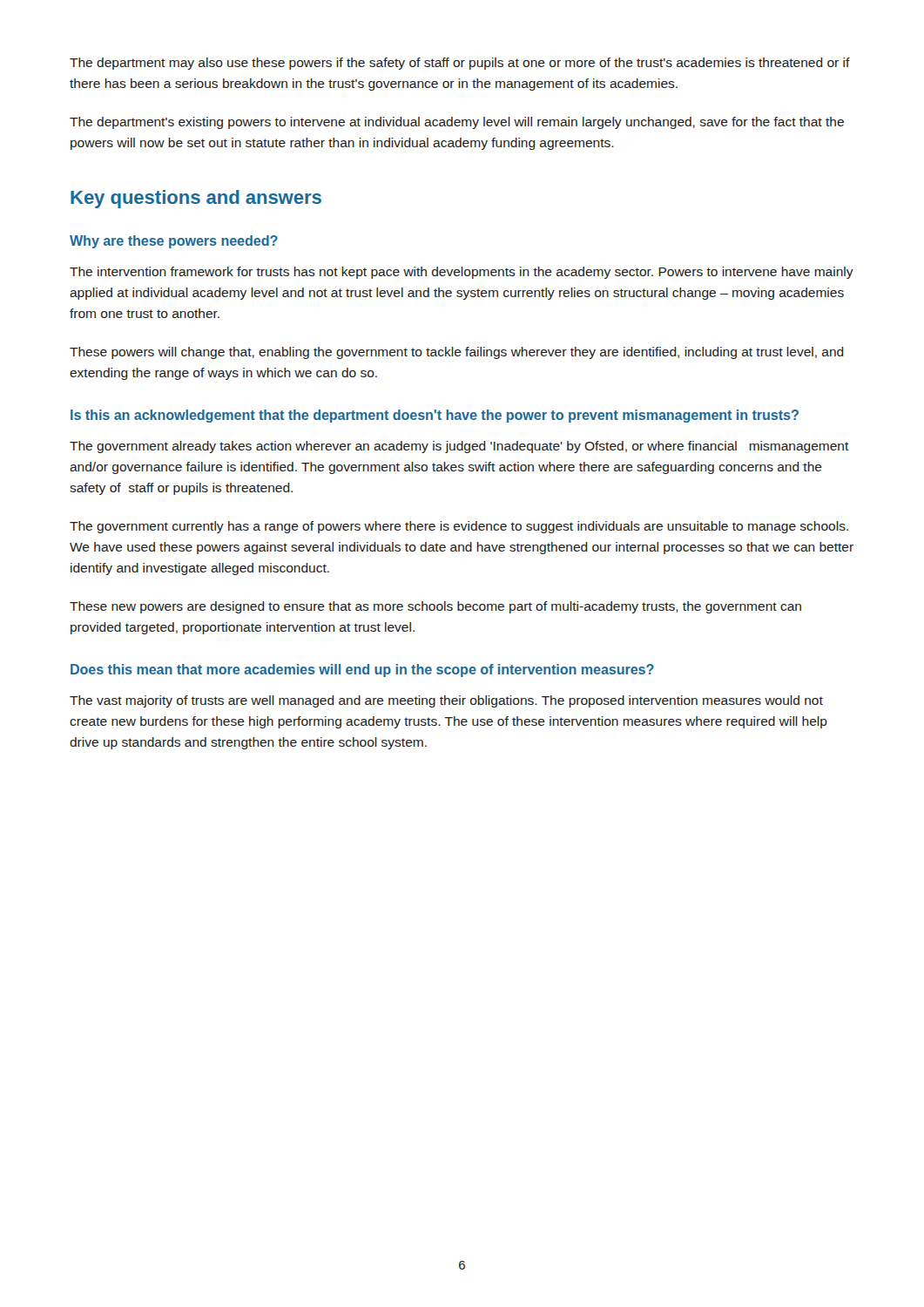Find the region starting "Does this mean that"
The image size is (924, 1307).
362,670
